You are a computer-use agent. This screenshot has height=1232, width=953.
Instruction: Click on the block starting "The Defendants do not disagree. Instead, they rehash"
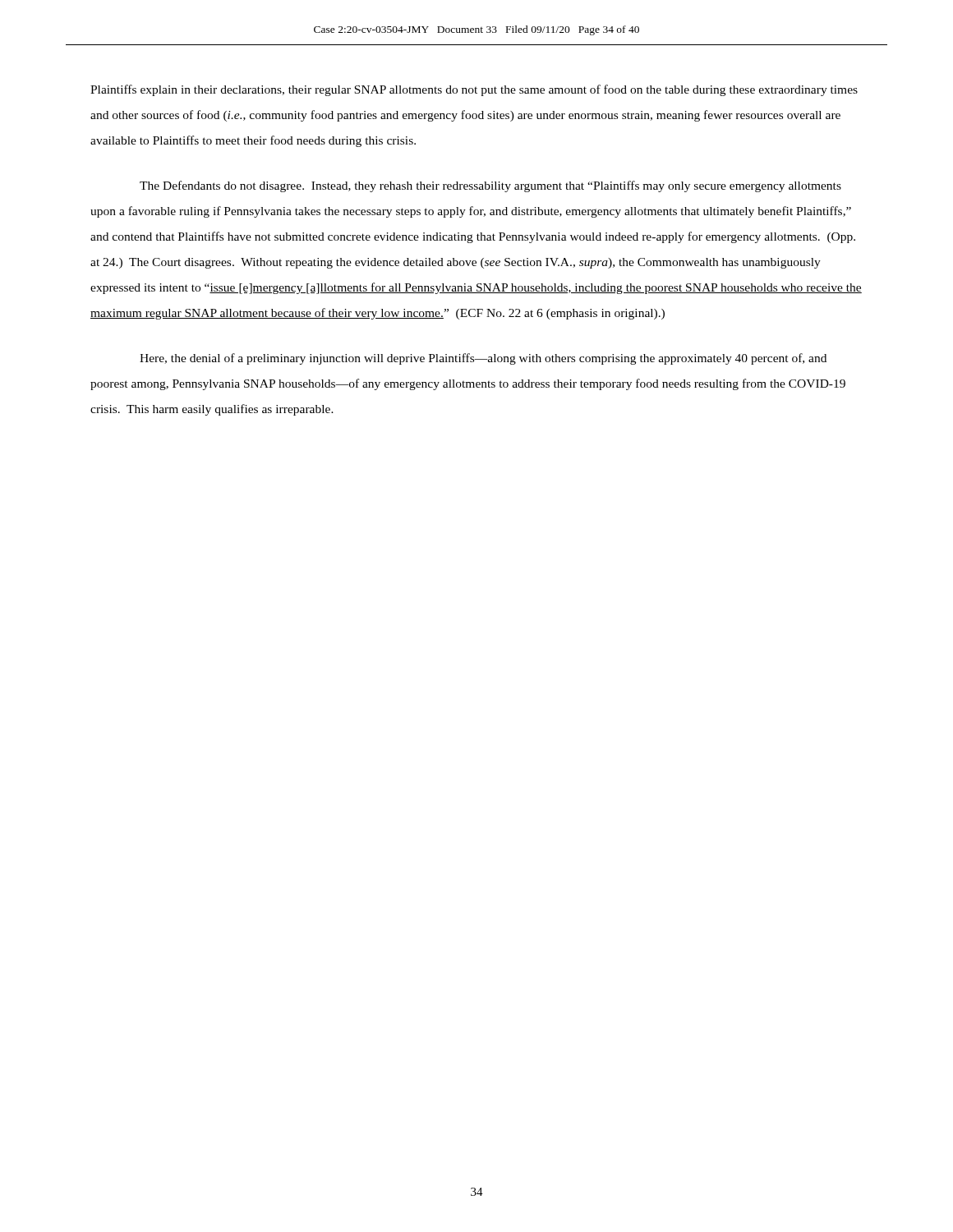(476, 249)
